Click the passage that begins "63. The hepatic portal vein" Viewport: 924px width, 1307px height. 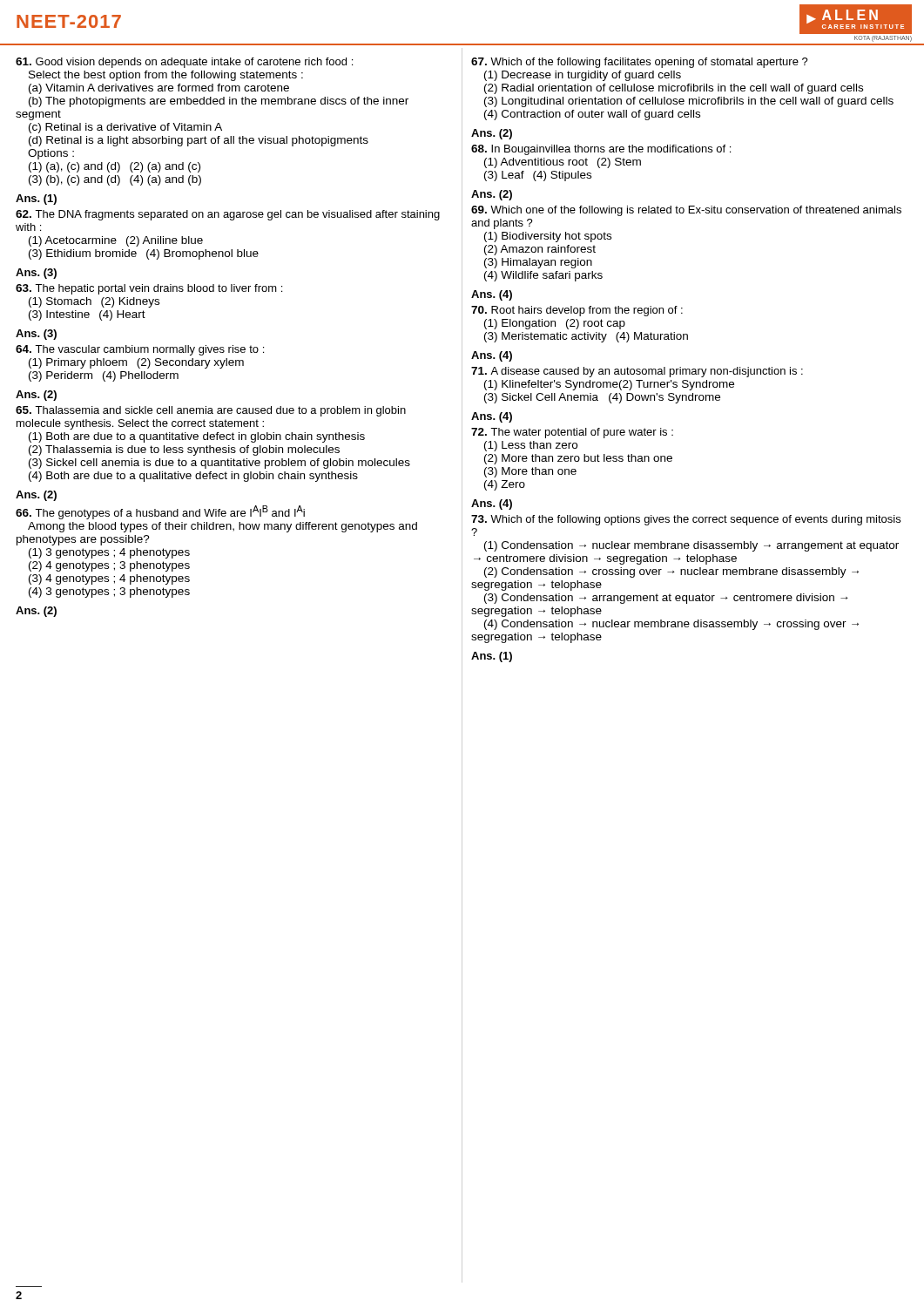click(x=234, y=301)
